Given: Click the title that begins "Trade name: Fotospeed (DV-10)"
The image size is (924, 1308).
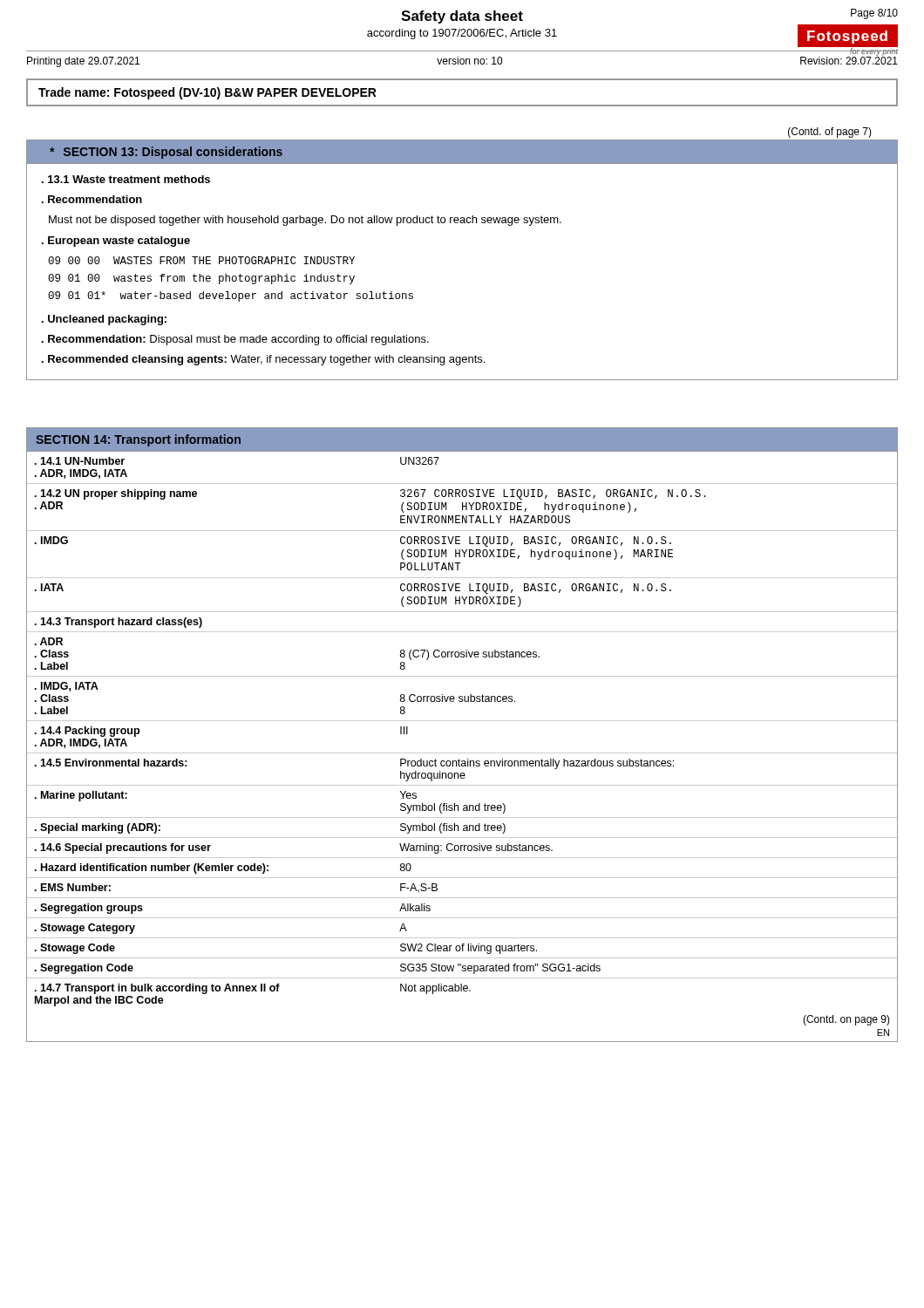Looking at the screenshot, I should coord(207,92).
